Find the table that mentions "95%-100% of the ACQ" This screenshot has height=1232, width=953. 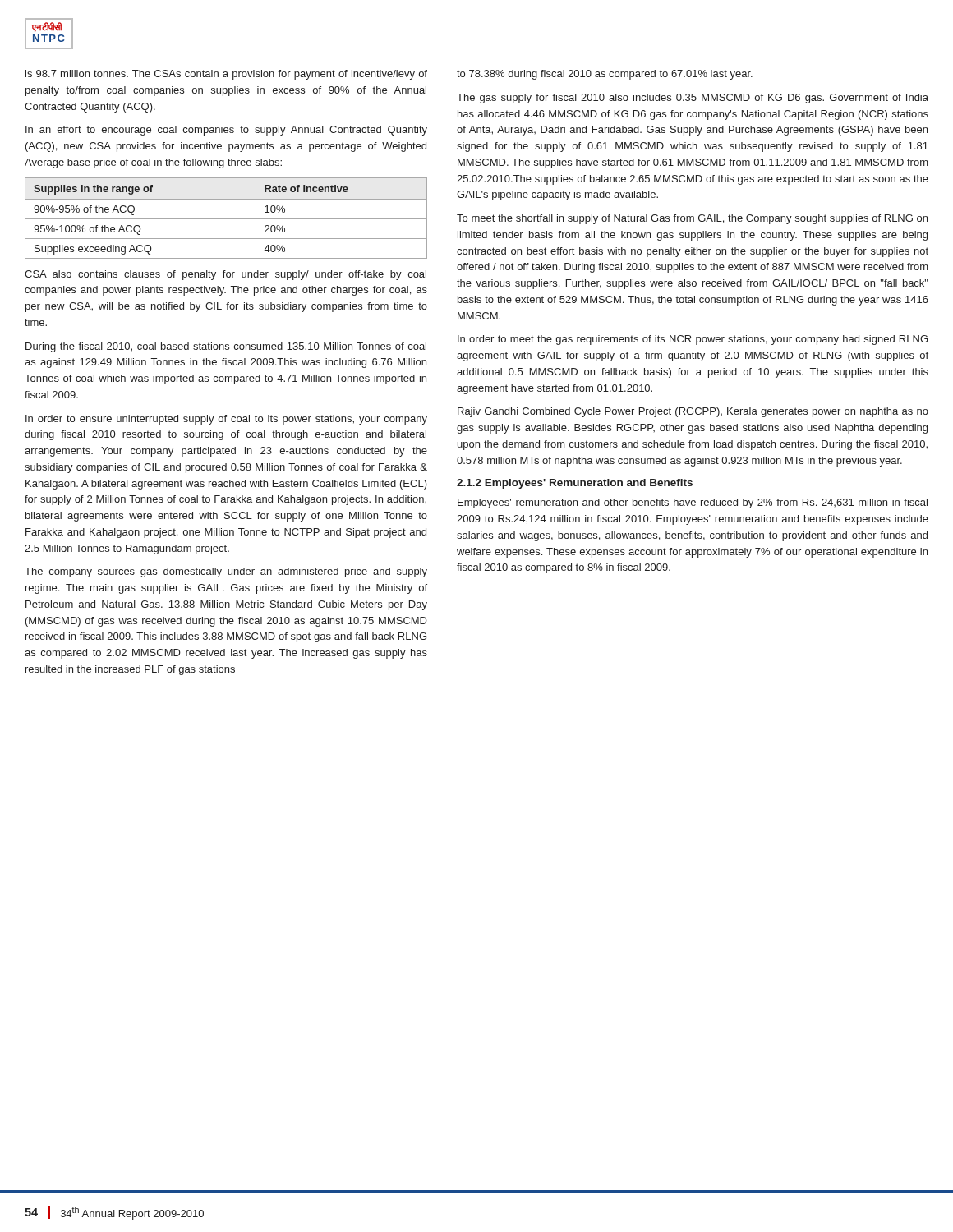click(x=226, y=218)
